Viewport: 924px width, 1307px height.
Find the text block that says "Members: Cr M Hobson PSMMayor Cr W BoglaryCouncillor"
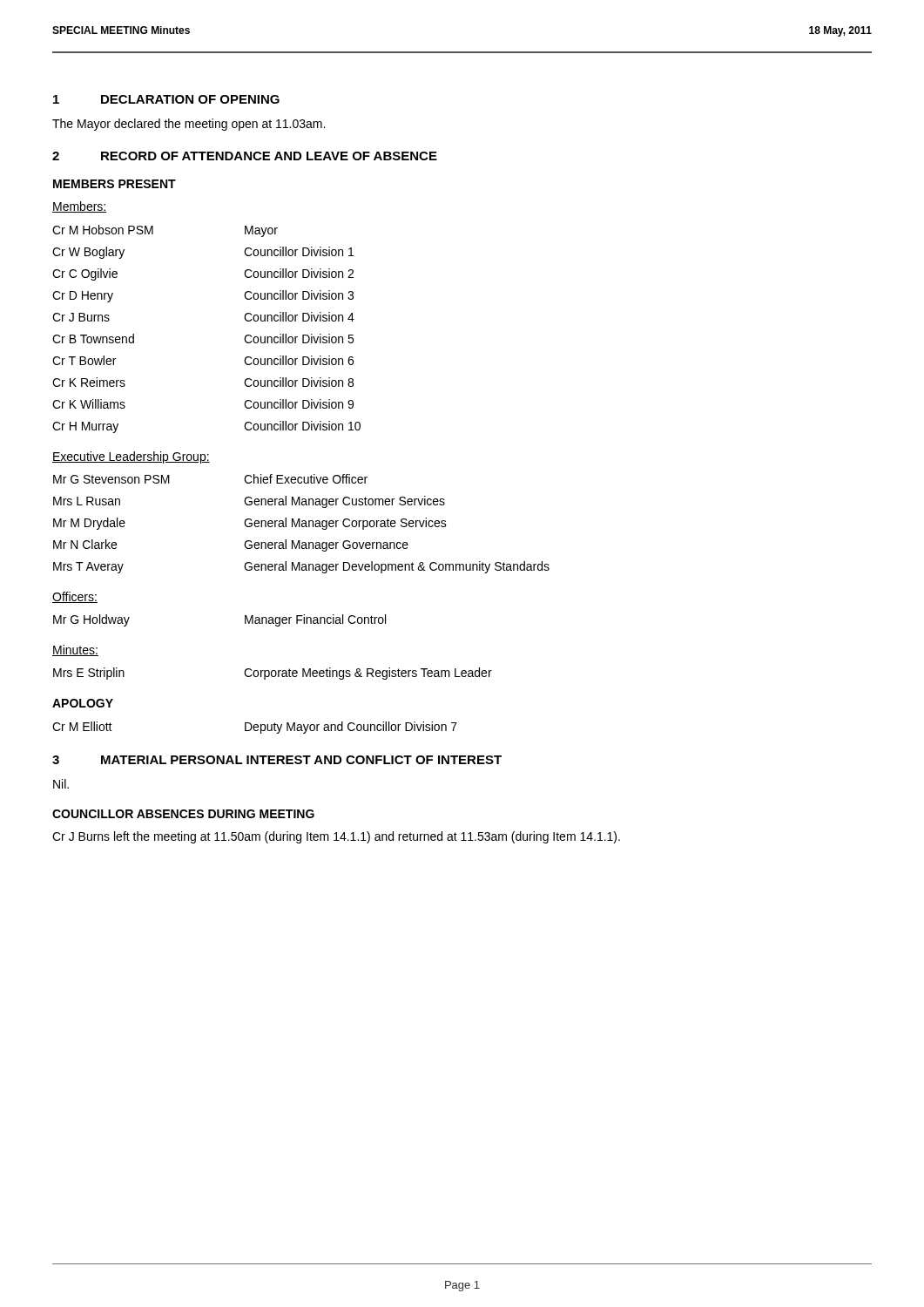tap(80, 207)
